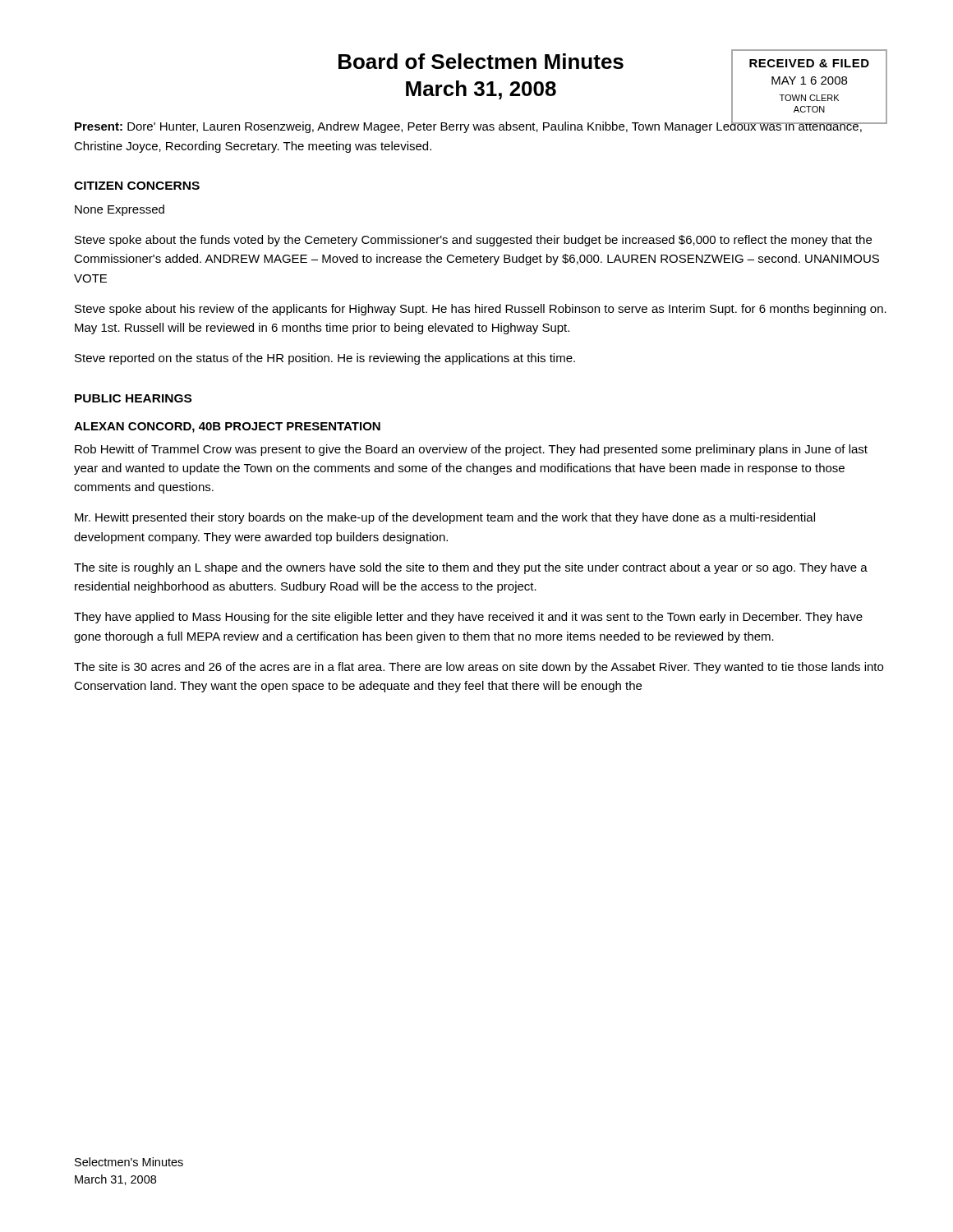
Task: Find the element starting "Mr. Hewitt presented their story boards on the"
Action: tap(481, 527)
